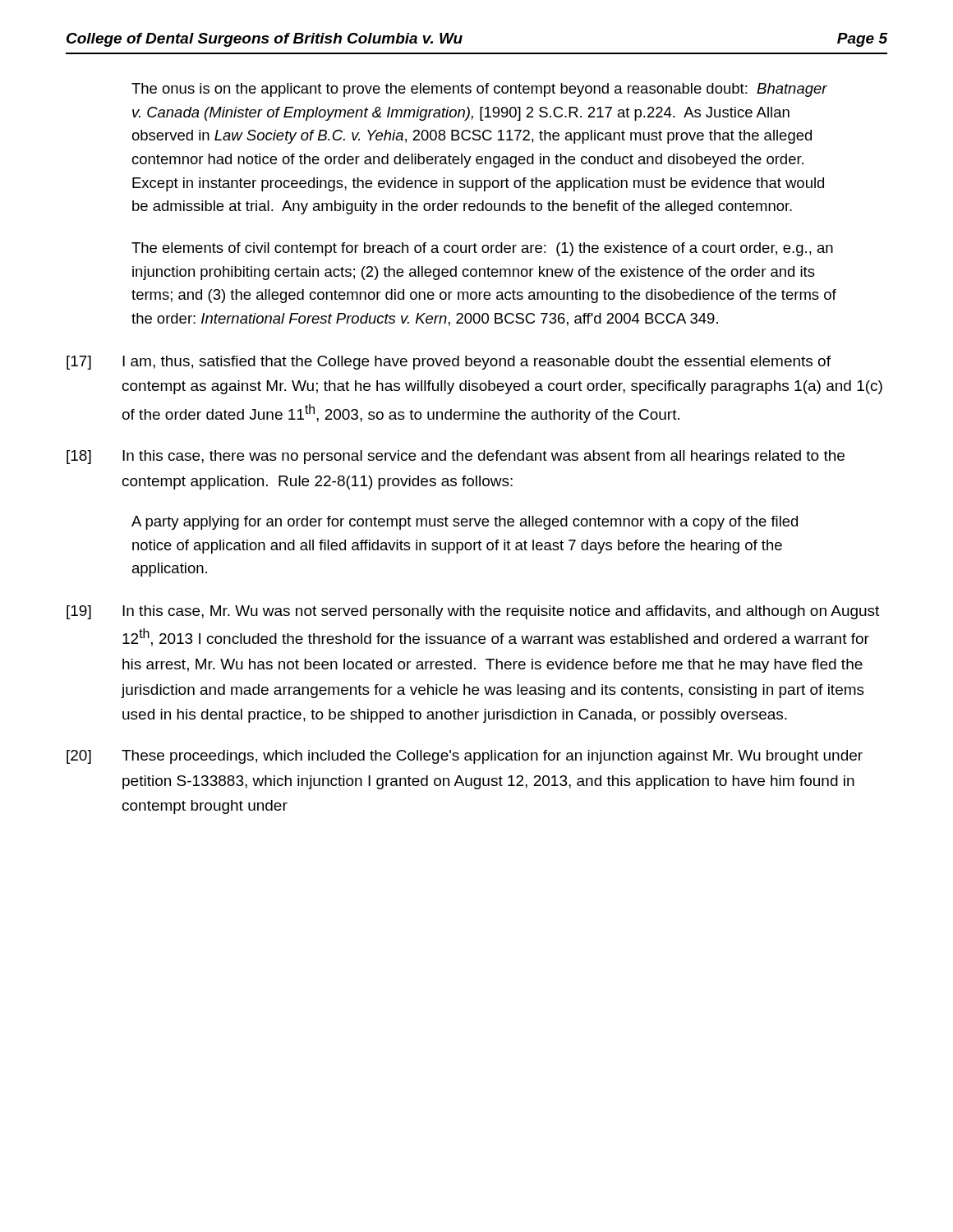Click on the text block that says "[19] In this case,"
The image size is (953, 1232).
click(476, 663)
